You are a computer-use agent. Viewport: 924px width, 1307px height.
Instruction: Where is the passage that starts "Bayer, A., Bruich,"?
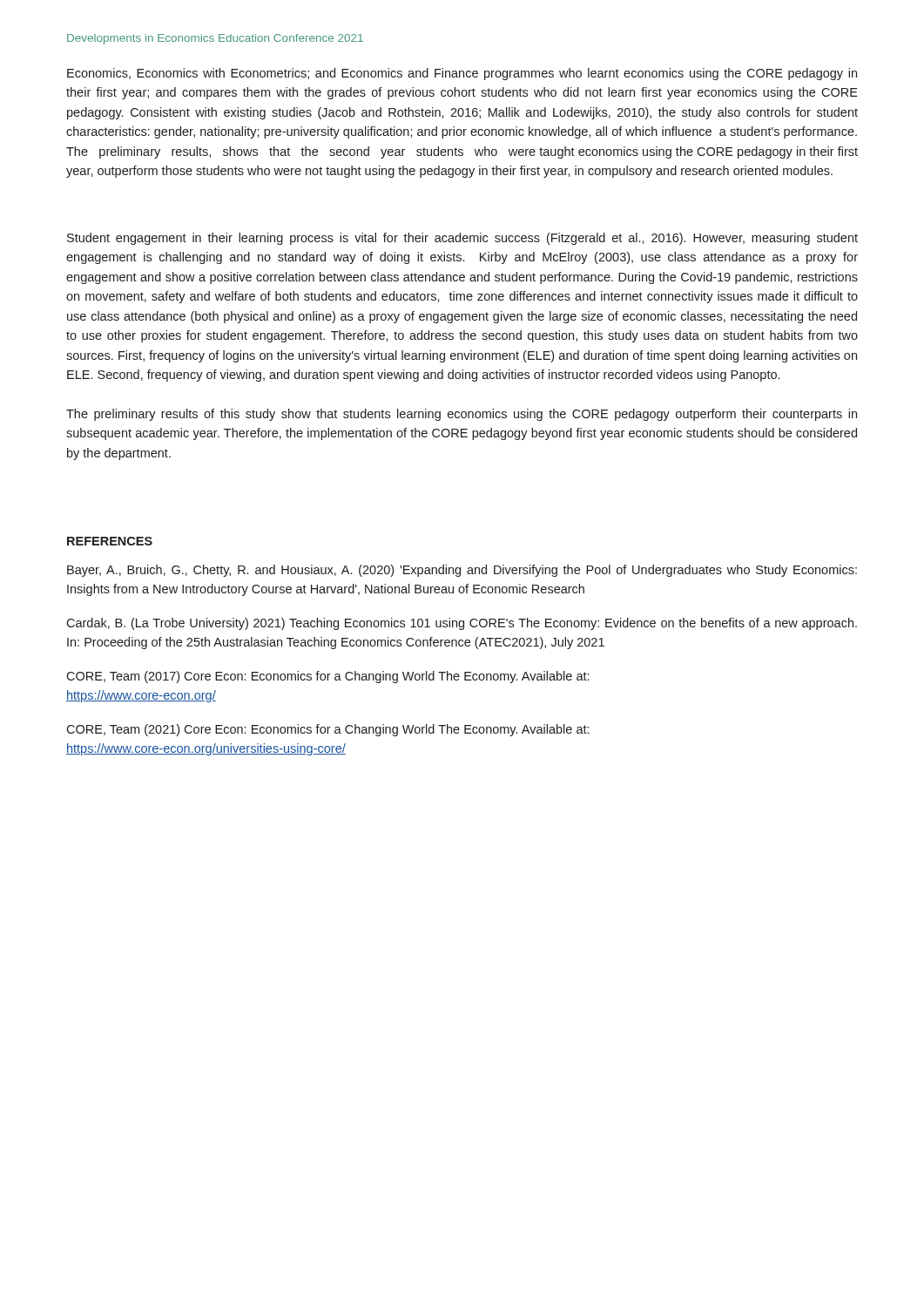pos(462,580)
